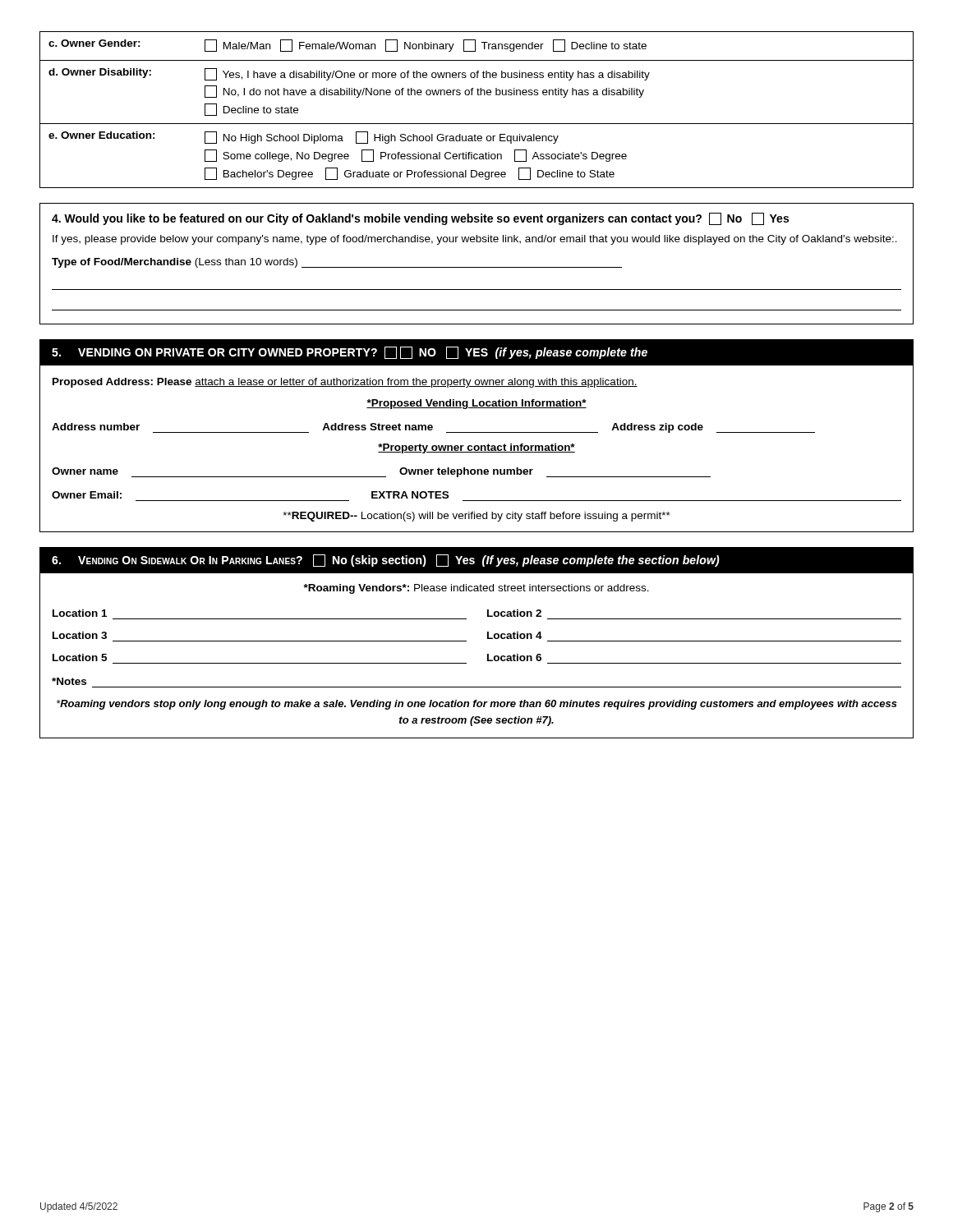
Task: Click where it says "Location 1"
Action: pos(259,612)
